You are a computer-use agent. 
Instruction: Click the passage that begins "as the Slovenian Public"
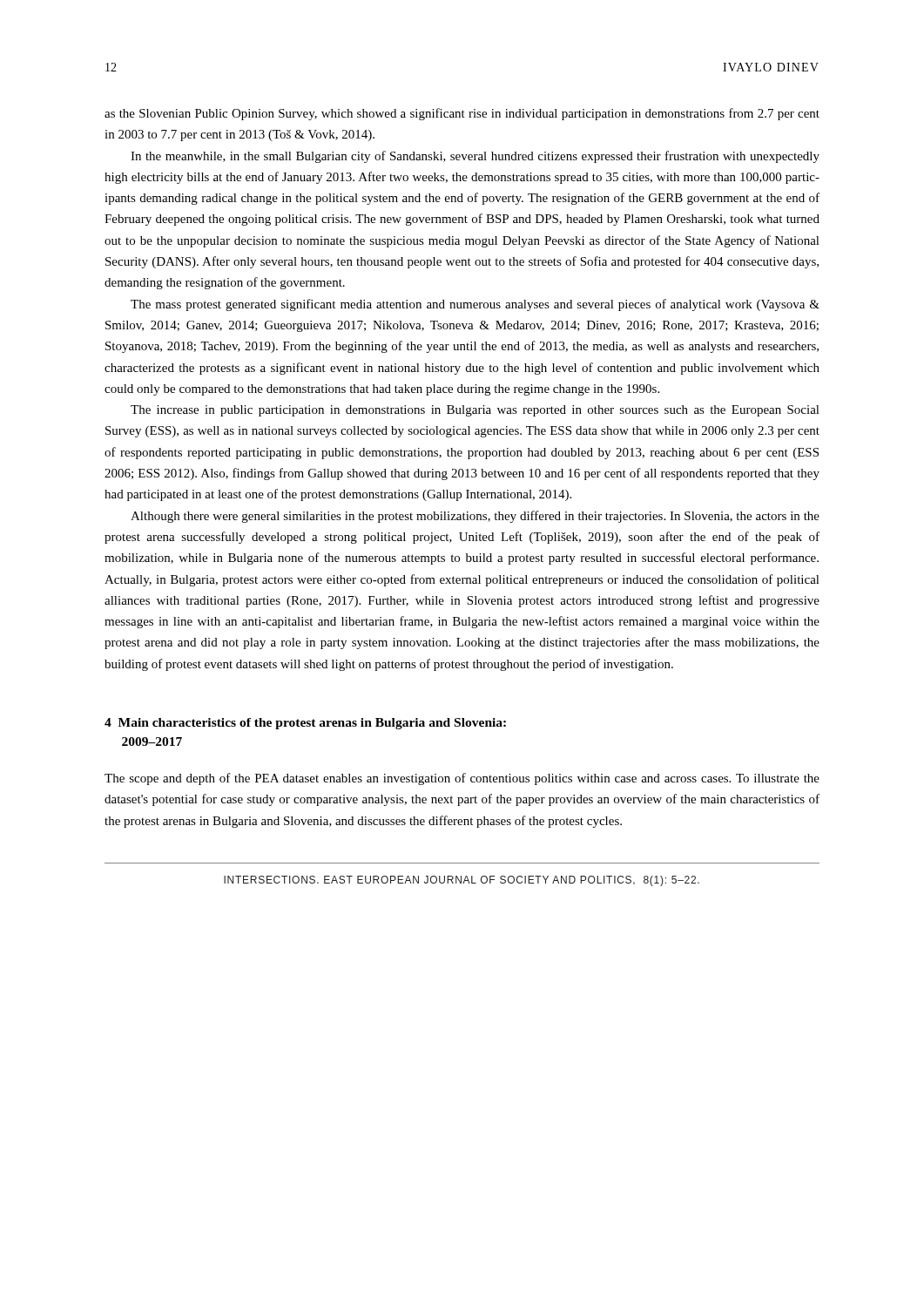tap(462, 389)
